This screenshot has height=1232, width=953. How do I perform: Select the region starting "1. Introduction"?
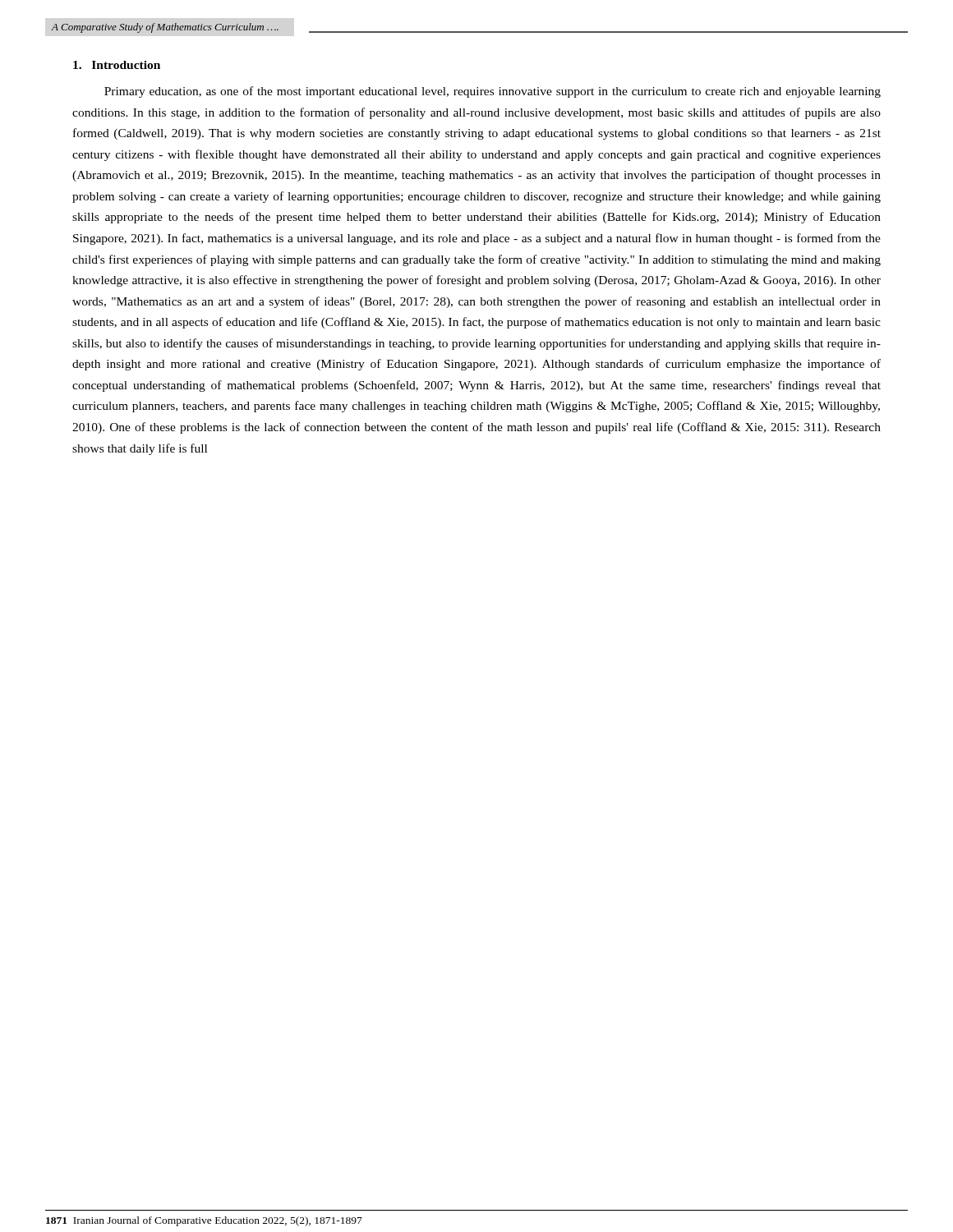coord(116,64)
